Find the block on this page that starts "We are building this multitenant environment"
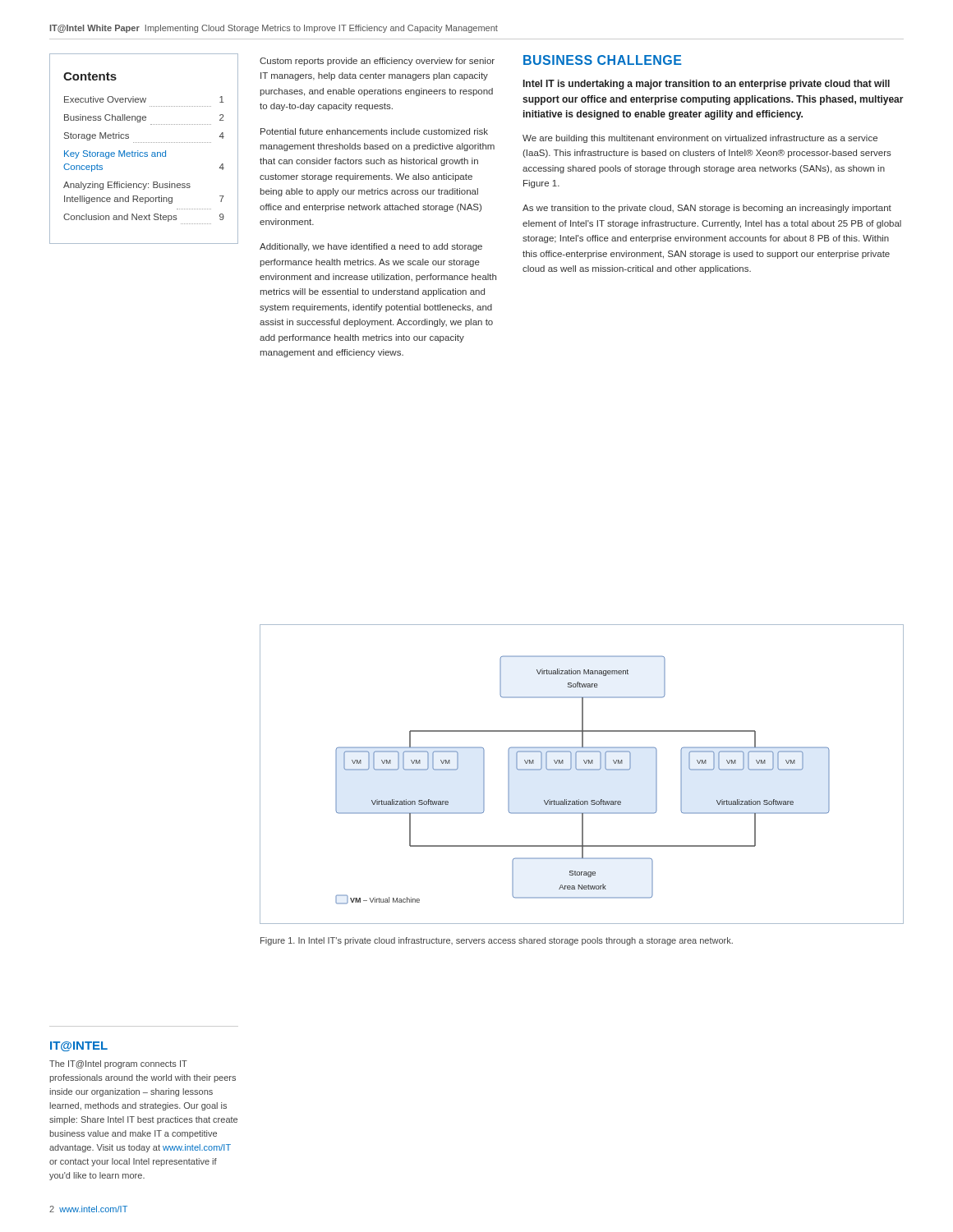This screenshot has height=1232, width=953. 707,160
